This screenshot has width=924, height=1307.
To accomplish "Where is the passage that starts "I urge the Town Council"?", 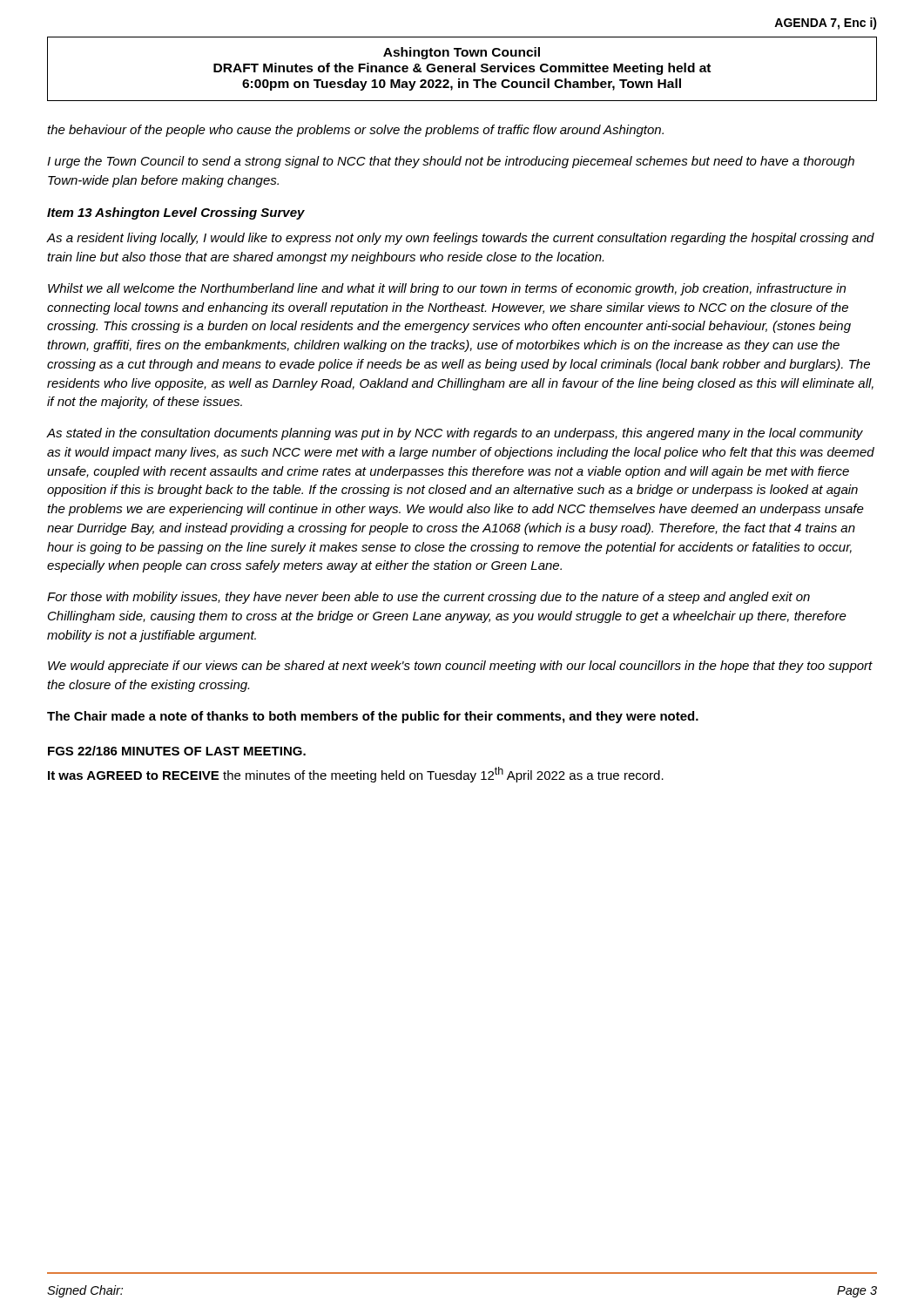I will (451, 170).
